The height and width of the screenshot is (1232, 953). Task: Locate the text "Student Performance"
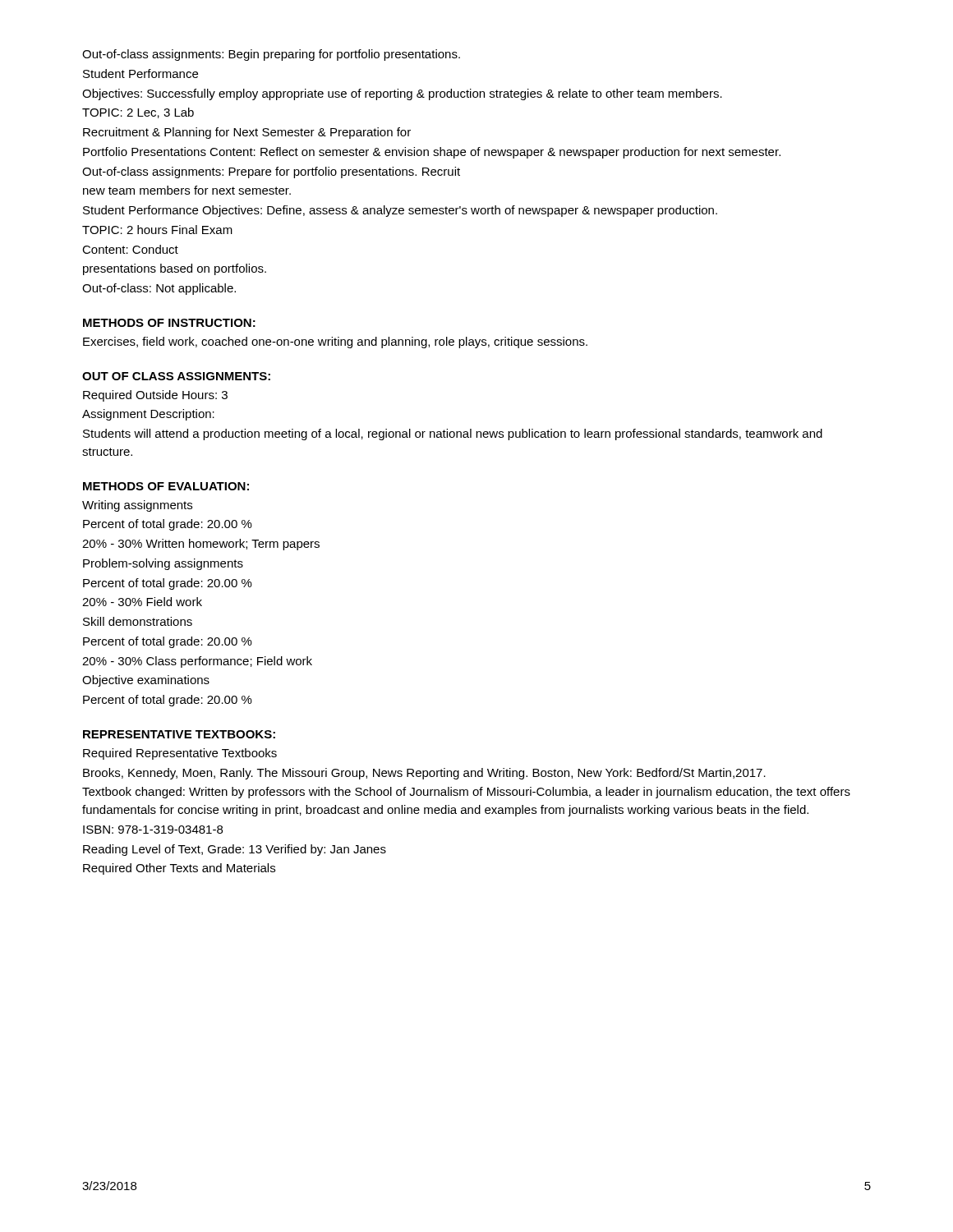(140, 73)
